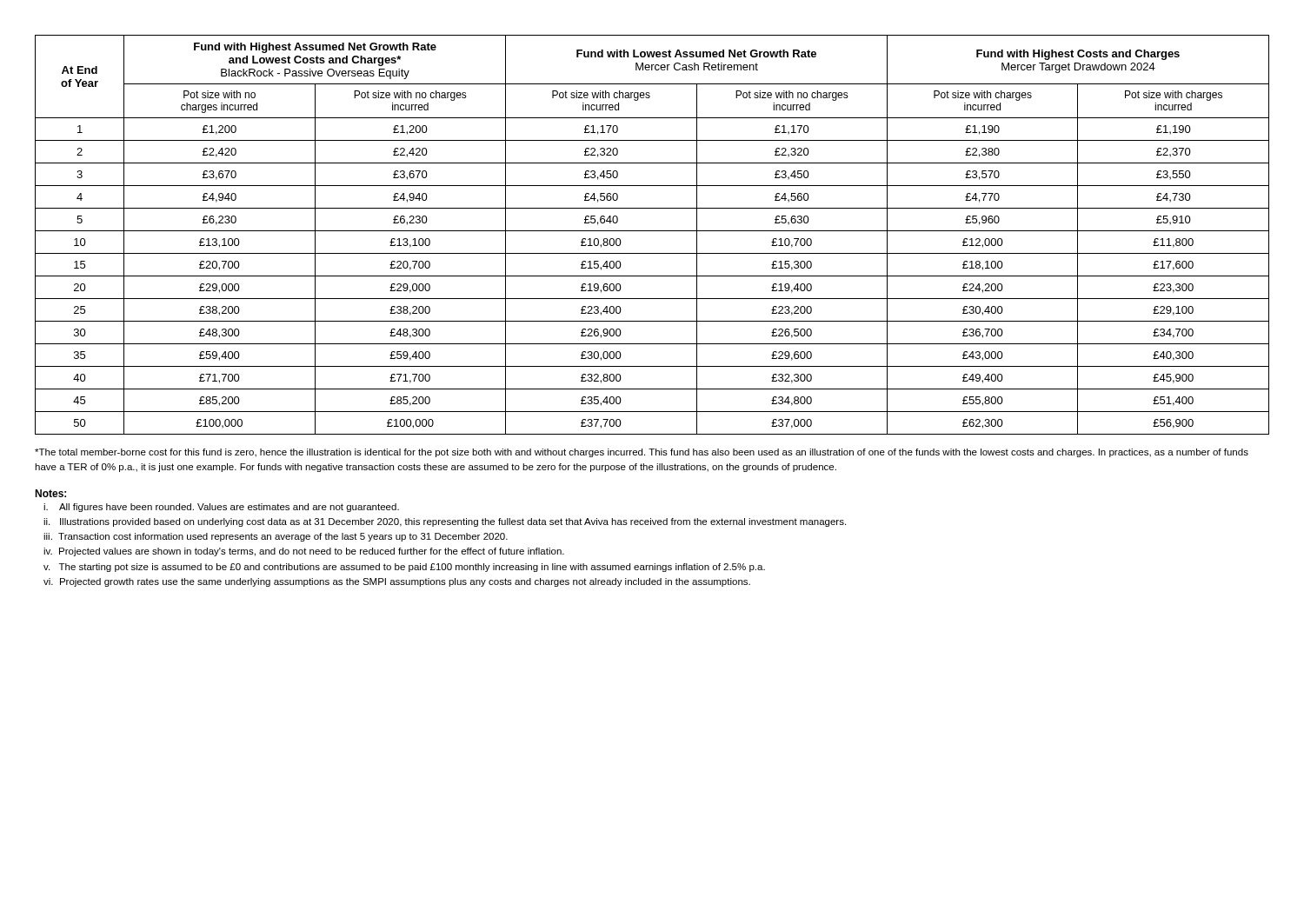Select the list item that says "v. The starting pot"
The width and height of the screenshot is (1304, 924).
405,566
